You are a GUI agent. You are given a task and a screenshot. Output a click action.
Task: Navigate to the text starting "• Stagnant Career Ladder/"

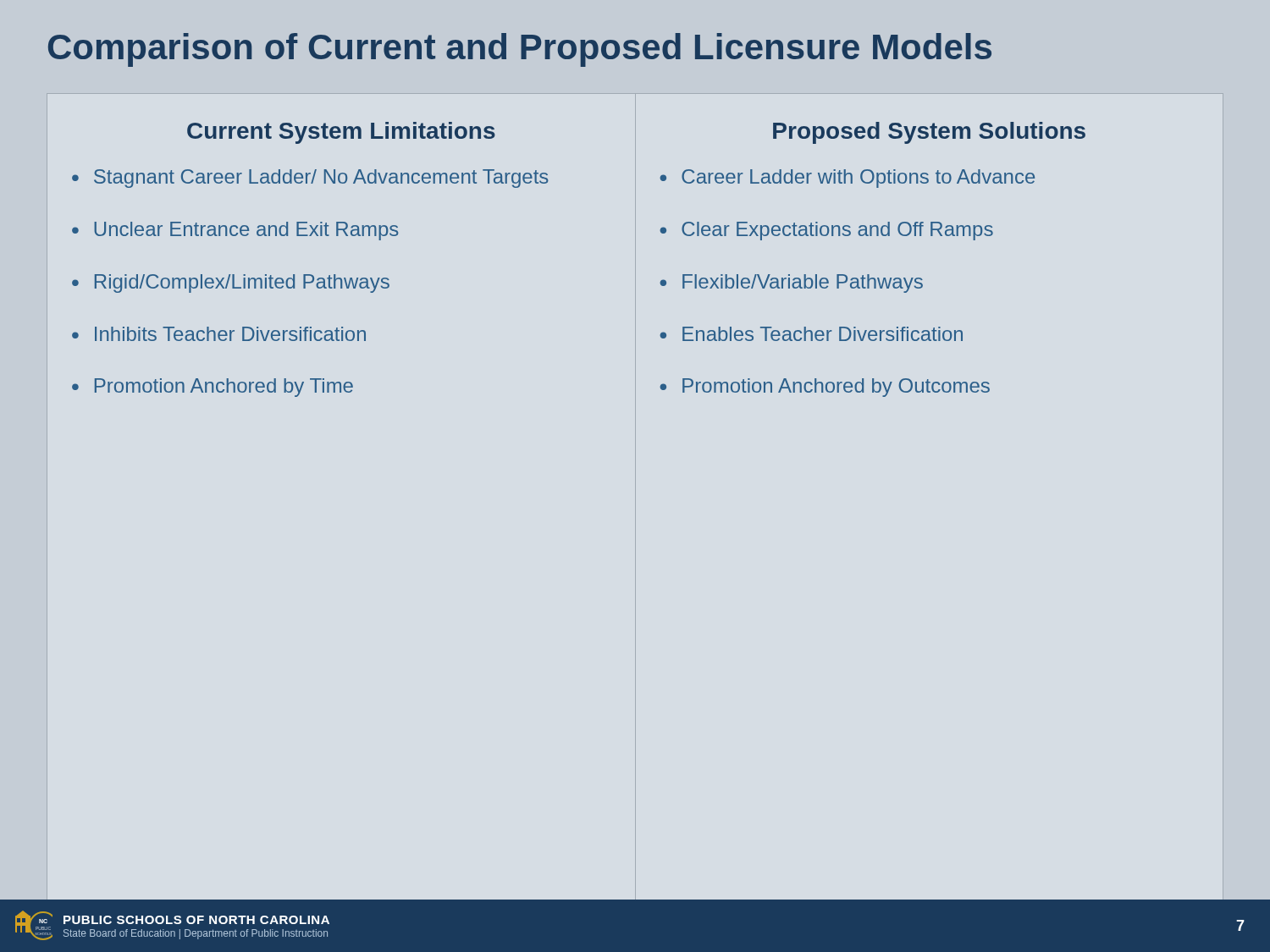(310, 179)
